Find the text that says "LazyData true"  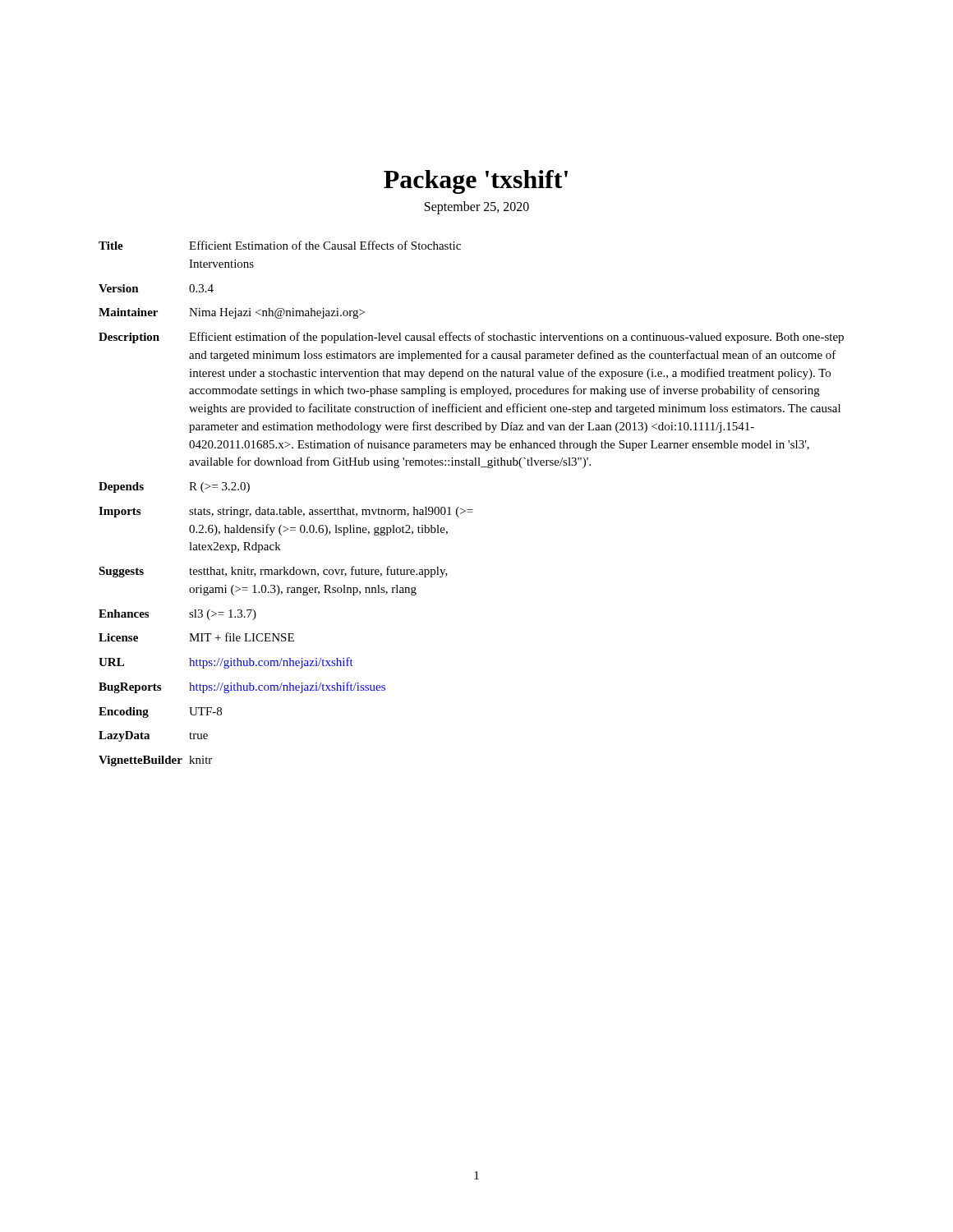(115, 736)
